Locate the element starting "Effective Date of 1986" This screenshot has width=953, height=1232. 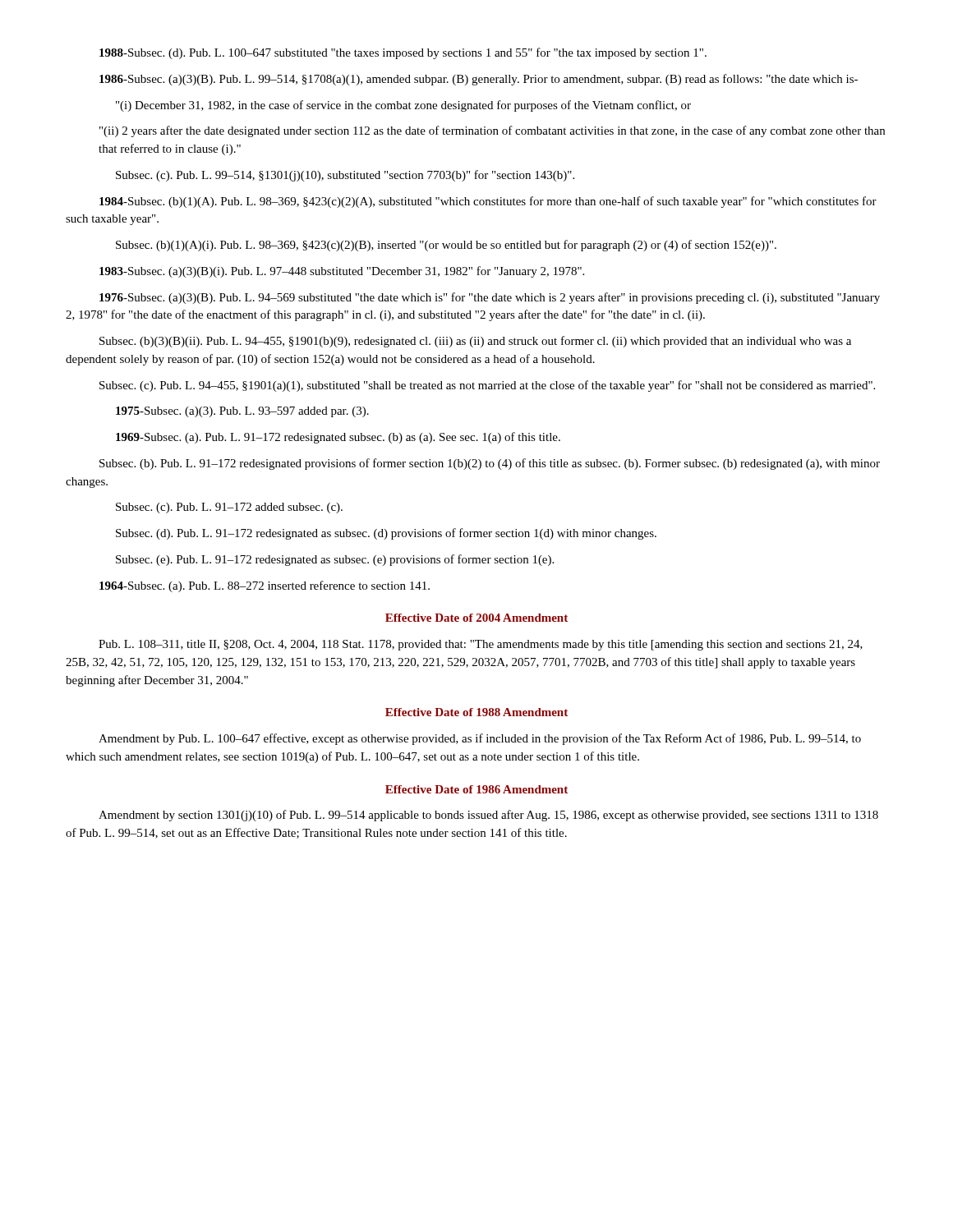click(476, 790)
